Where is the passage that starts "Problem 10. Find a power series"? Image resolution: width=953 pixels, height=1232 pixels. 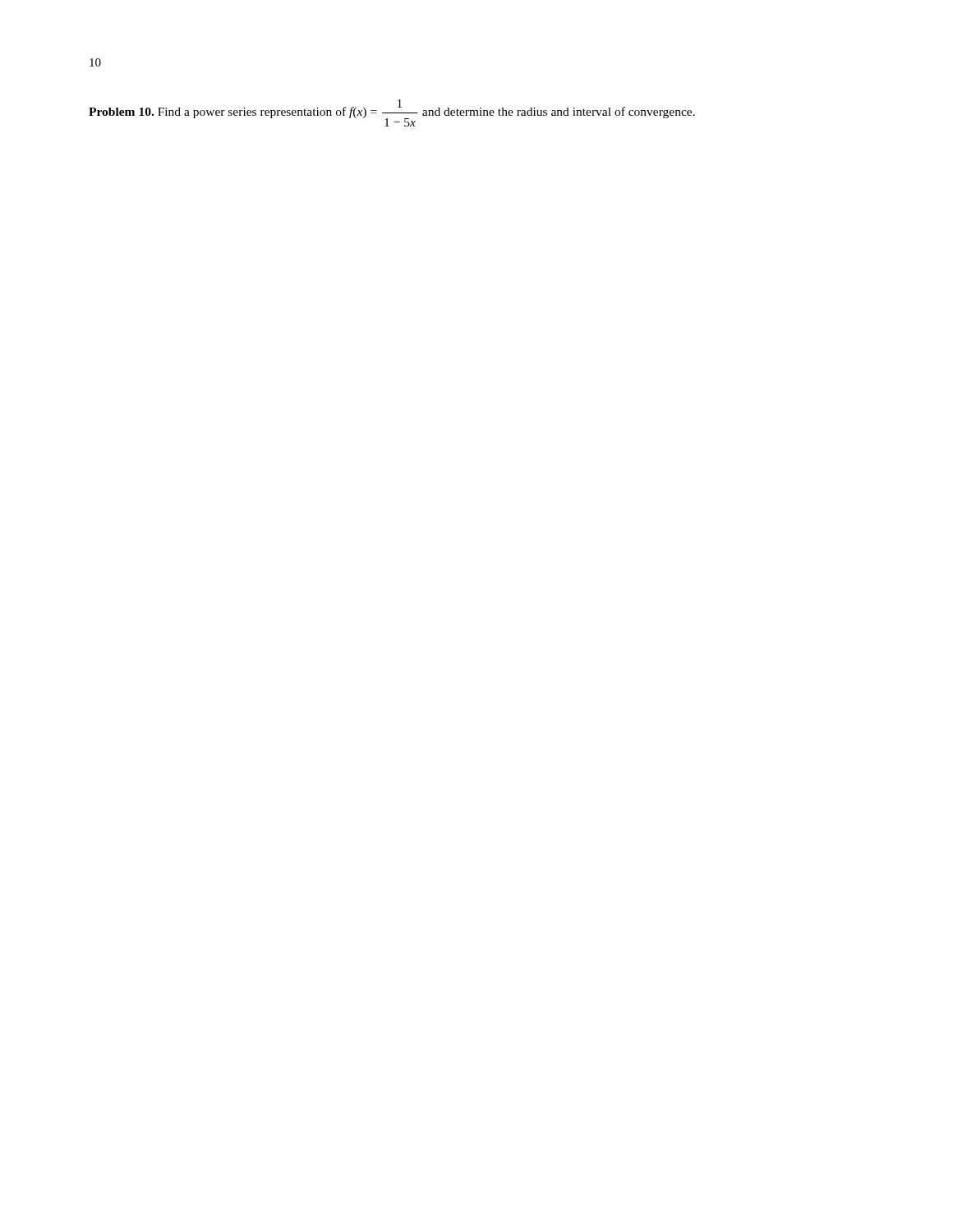(392, 113)
